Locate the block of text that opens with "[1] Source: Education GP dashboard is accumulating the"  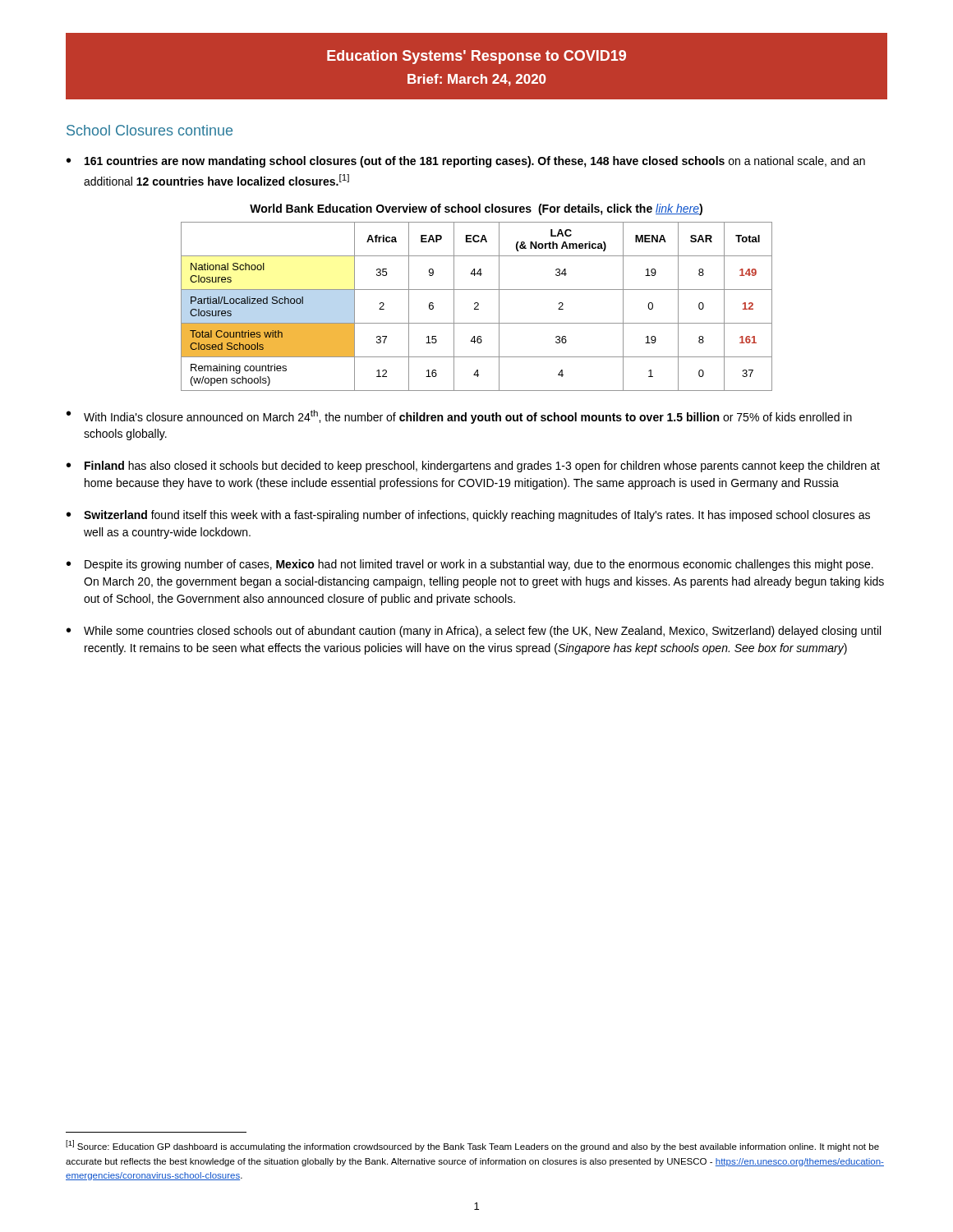coord(475,1159)
